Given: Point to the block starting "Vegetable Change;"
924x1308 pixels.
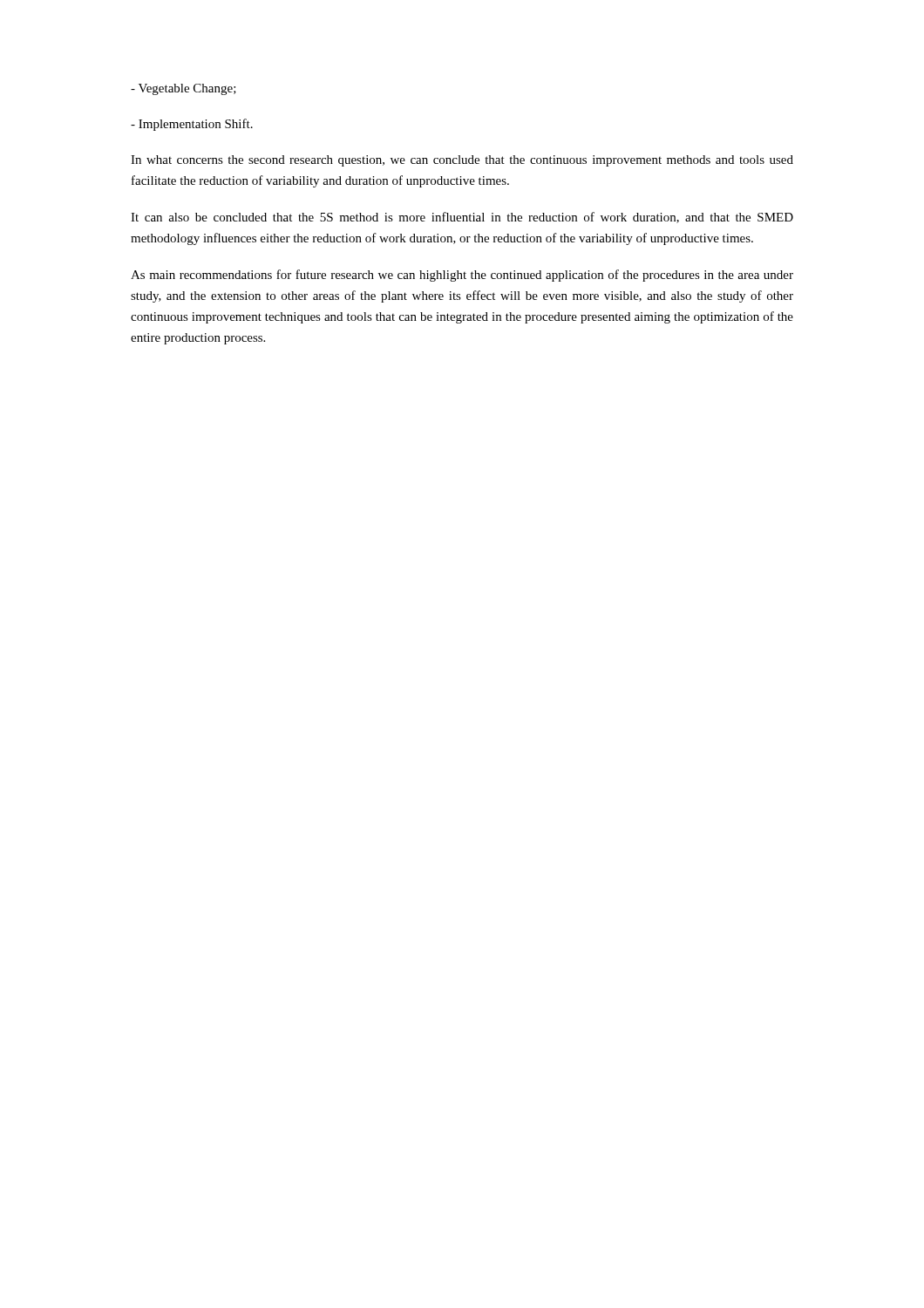Looking at the screenshot, I should tap(184, 88).
